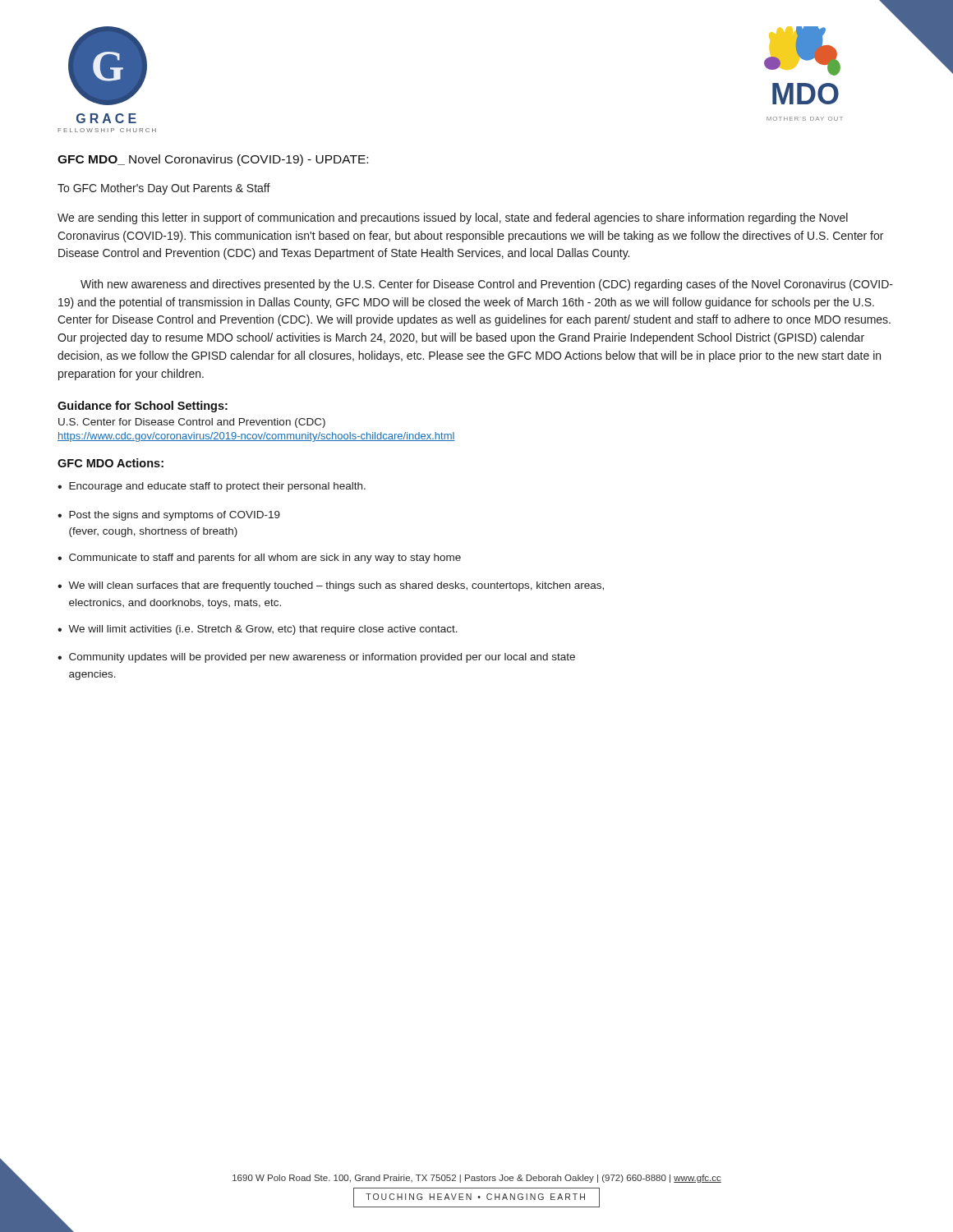
Task: Click the passage that begins "To GFC Mother's Day Out"
Action: (164, 188)
